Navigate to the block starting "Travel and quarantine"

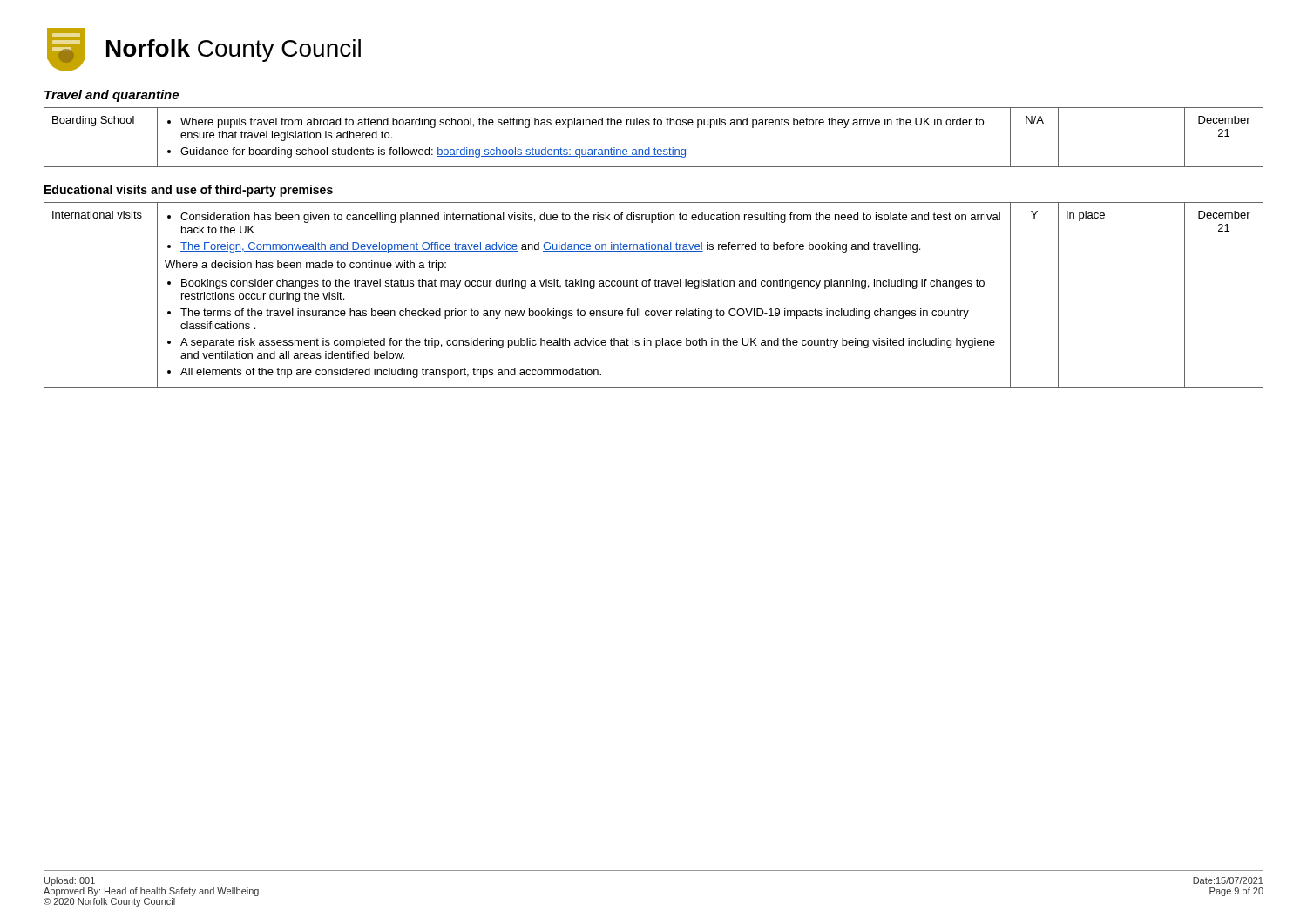111,95
